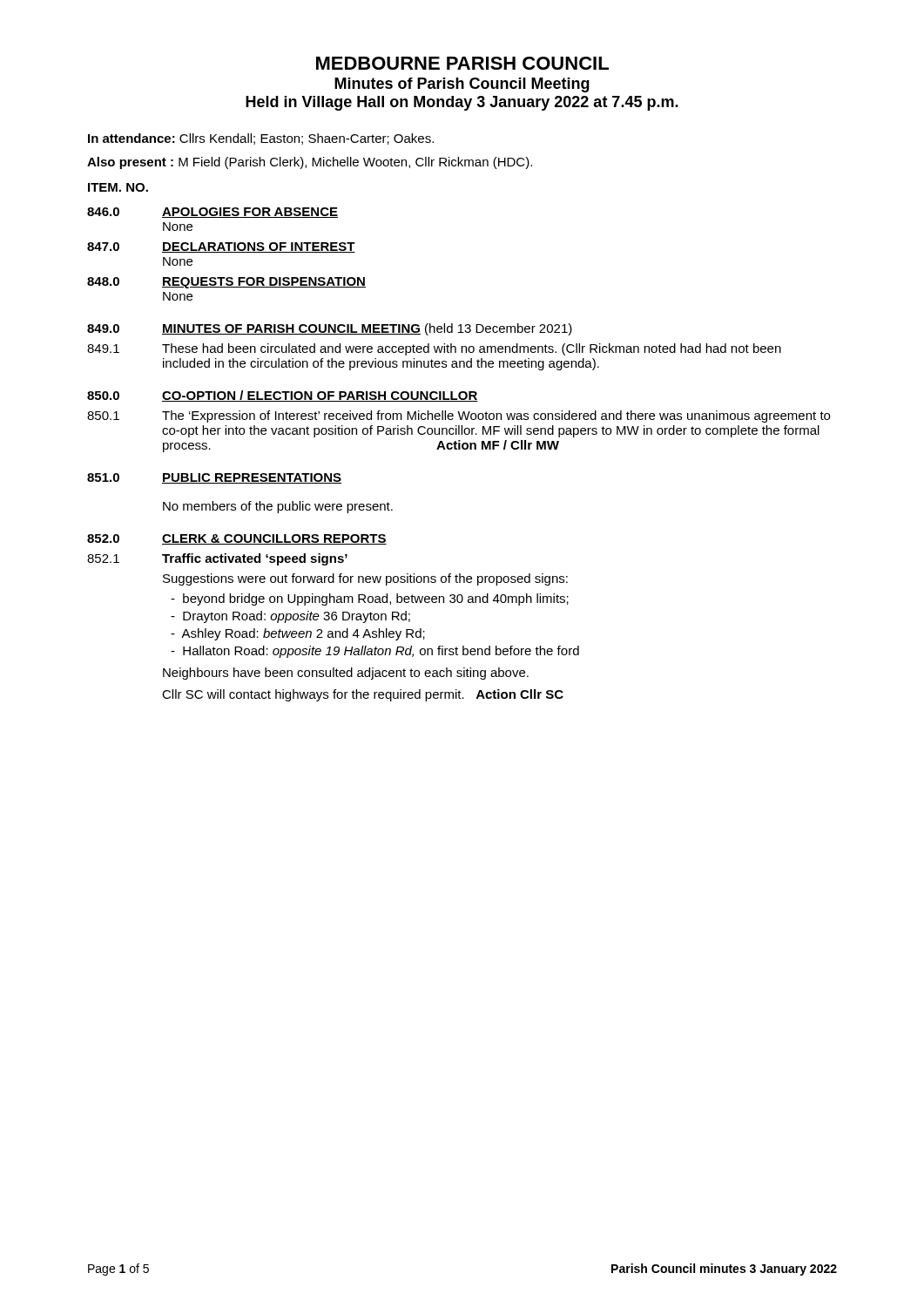Find the block on this page that starts "beyond bridge on Uppingham Road, between 30 and"
Viewport: 924px width, 1307px height.
tap(370, 599)
